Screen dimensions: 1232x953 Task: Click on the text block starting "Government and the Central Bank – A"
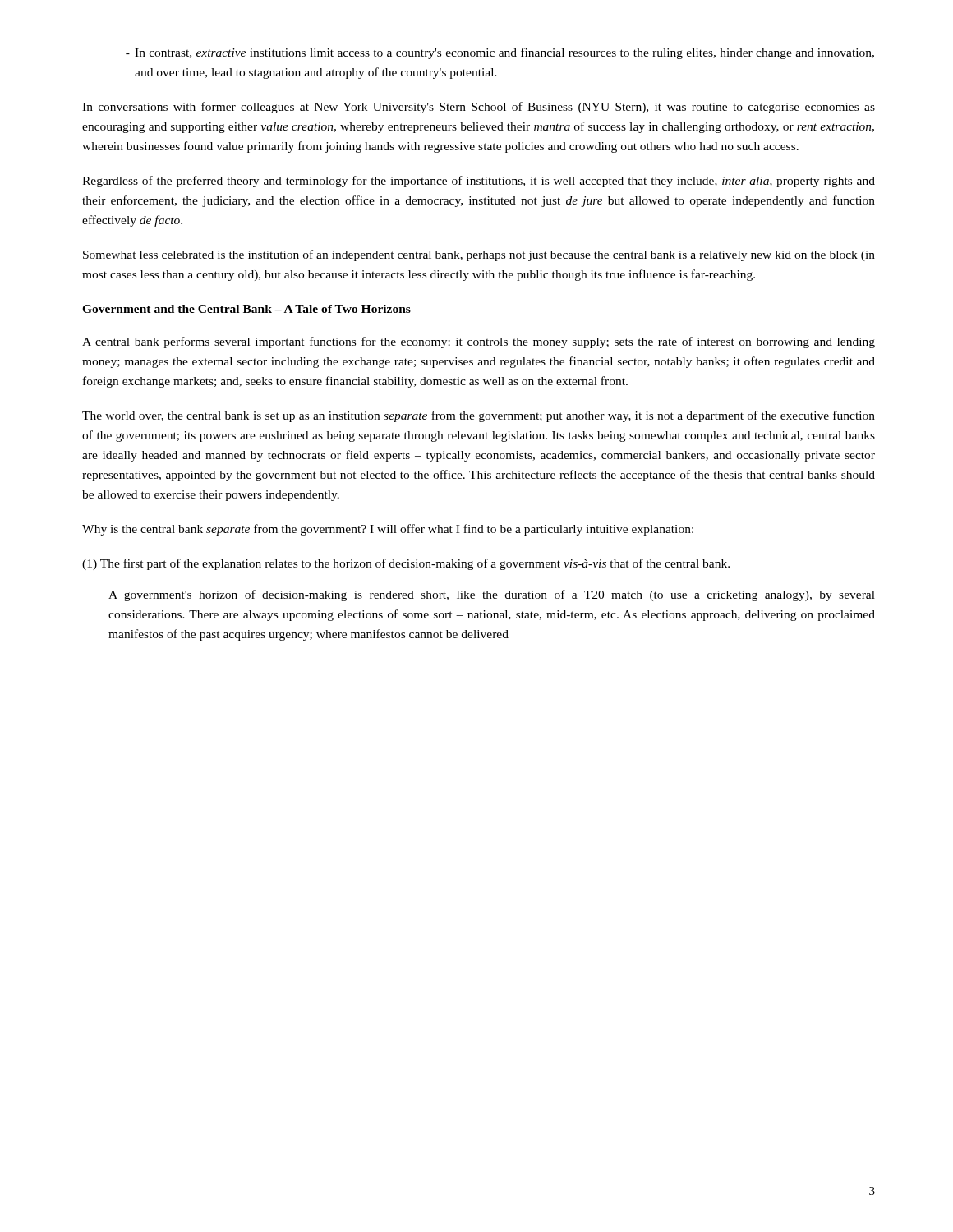246,309
